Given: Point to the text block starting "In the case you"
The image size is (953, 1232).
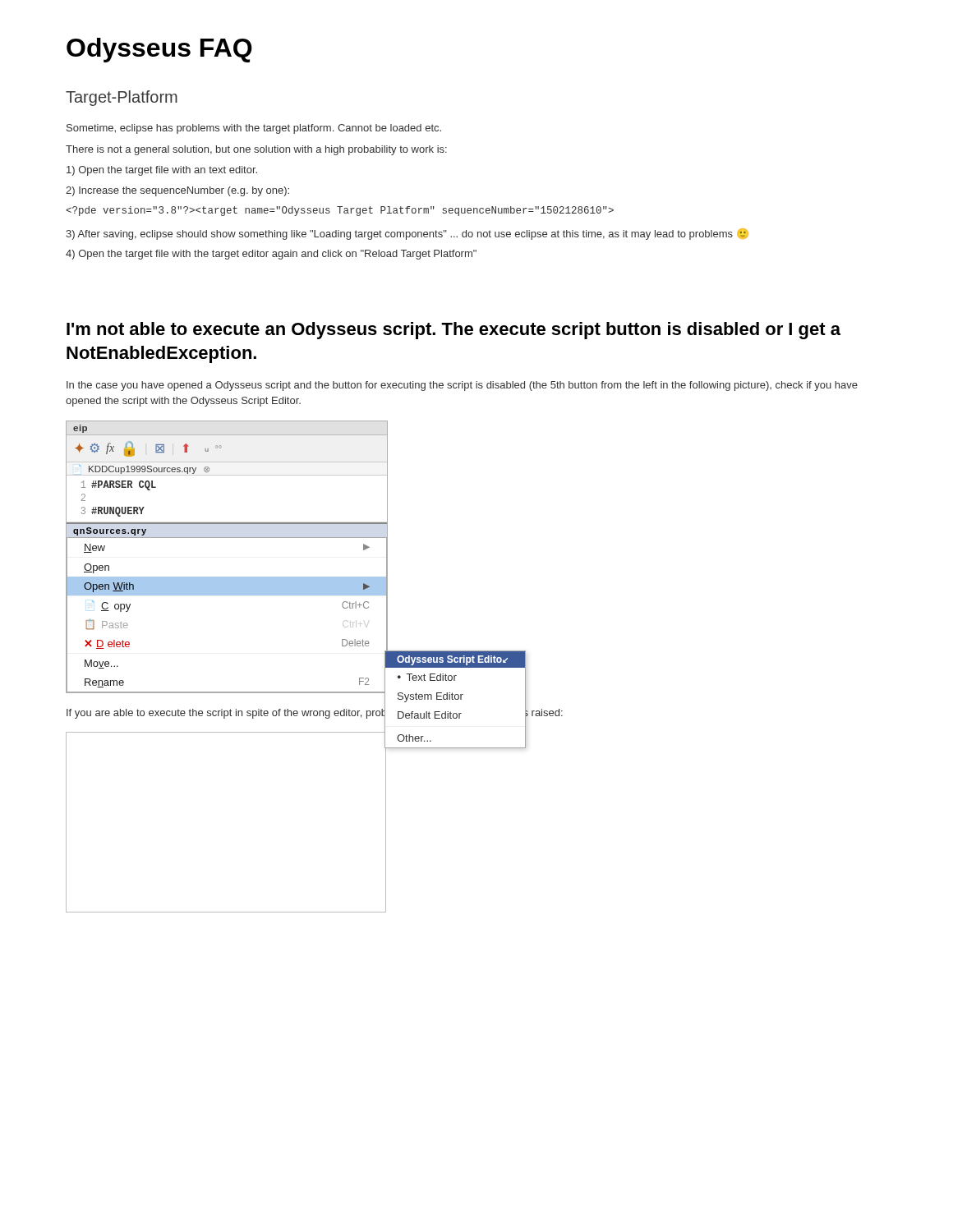Looking at the screenshot, I should tap(476, 393).
